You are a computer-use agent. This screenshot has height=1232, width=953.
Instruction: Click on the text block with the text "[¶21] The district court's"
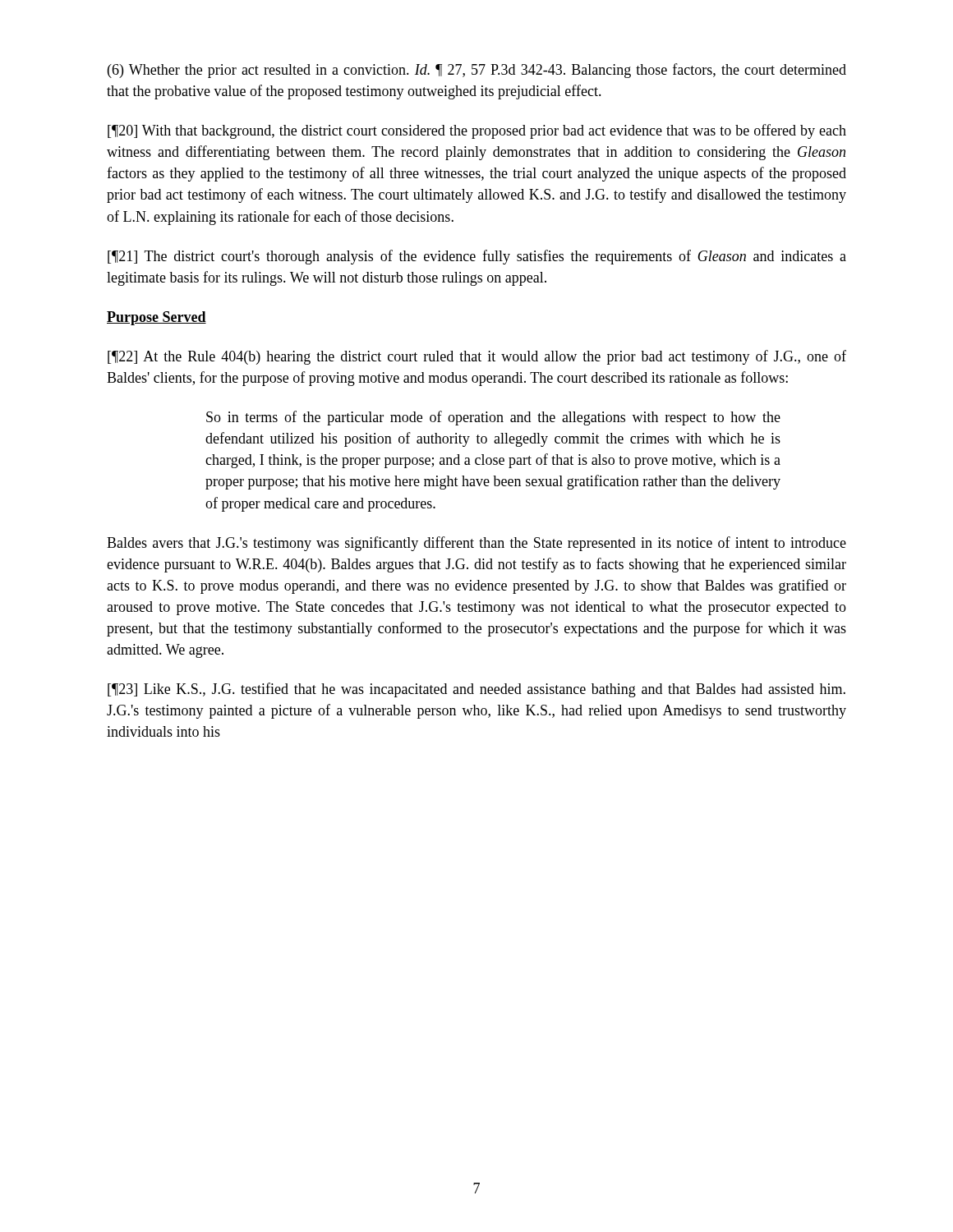coord(476,267)
